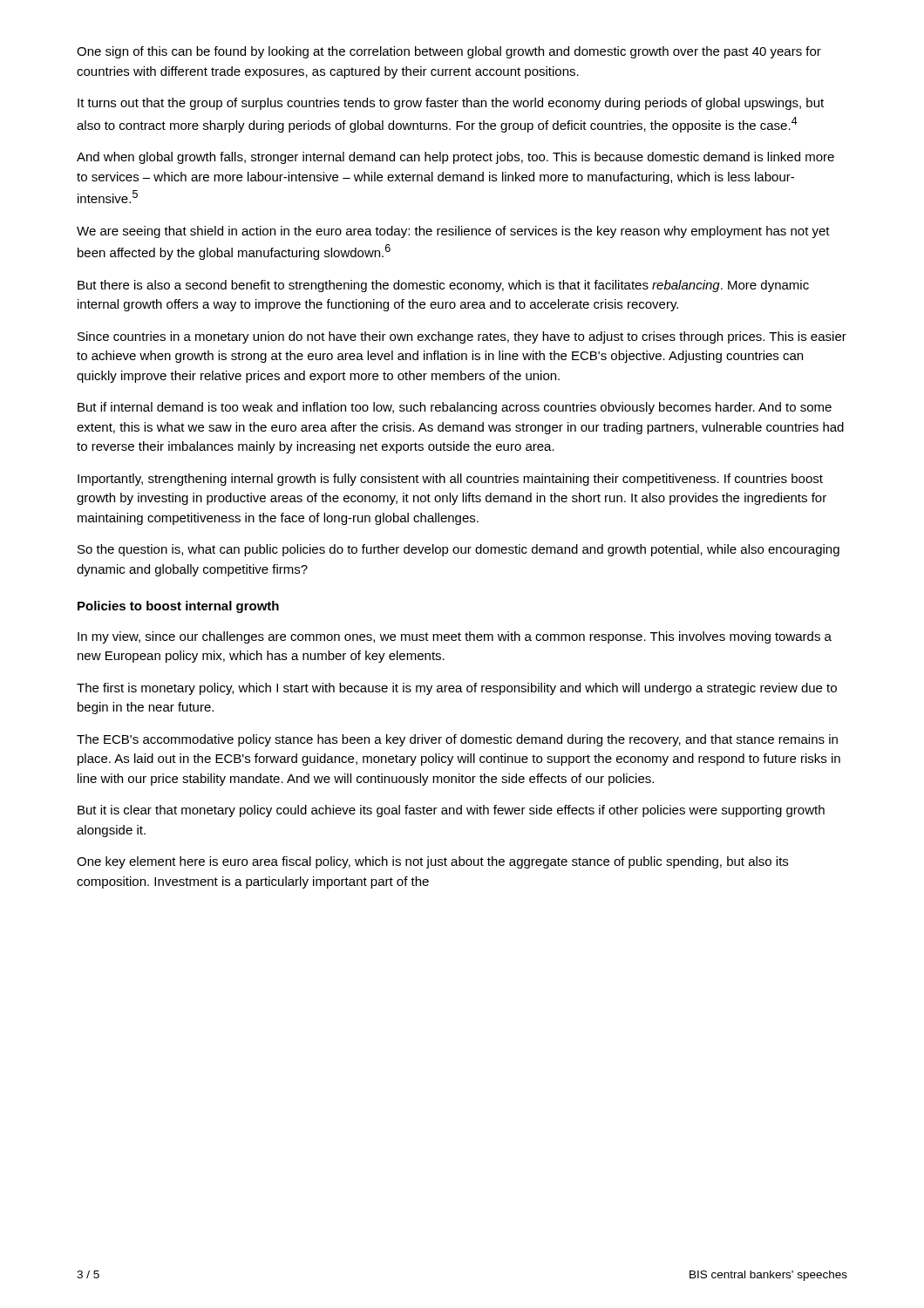Point to the block beginning "And when global"
The height and width of the screenshot is (1308, 924).
[462, 178]
